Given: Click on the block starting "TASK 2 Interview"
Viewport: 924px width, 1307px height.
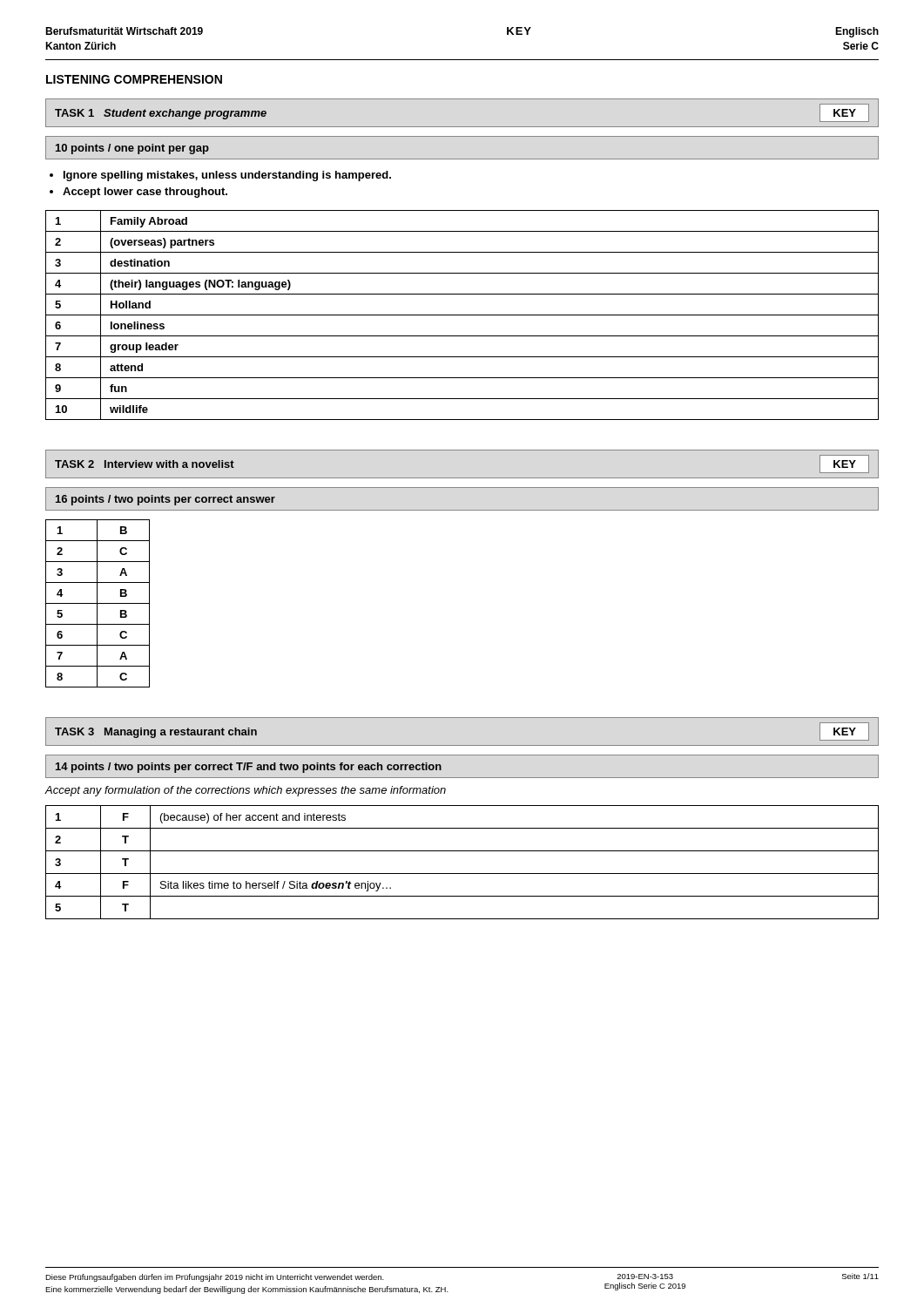Looking at the screenshot, I should click(130, 464).
